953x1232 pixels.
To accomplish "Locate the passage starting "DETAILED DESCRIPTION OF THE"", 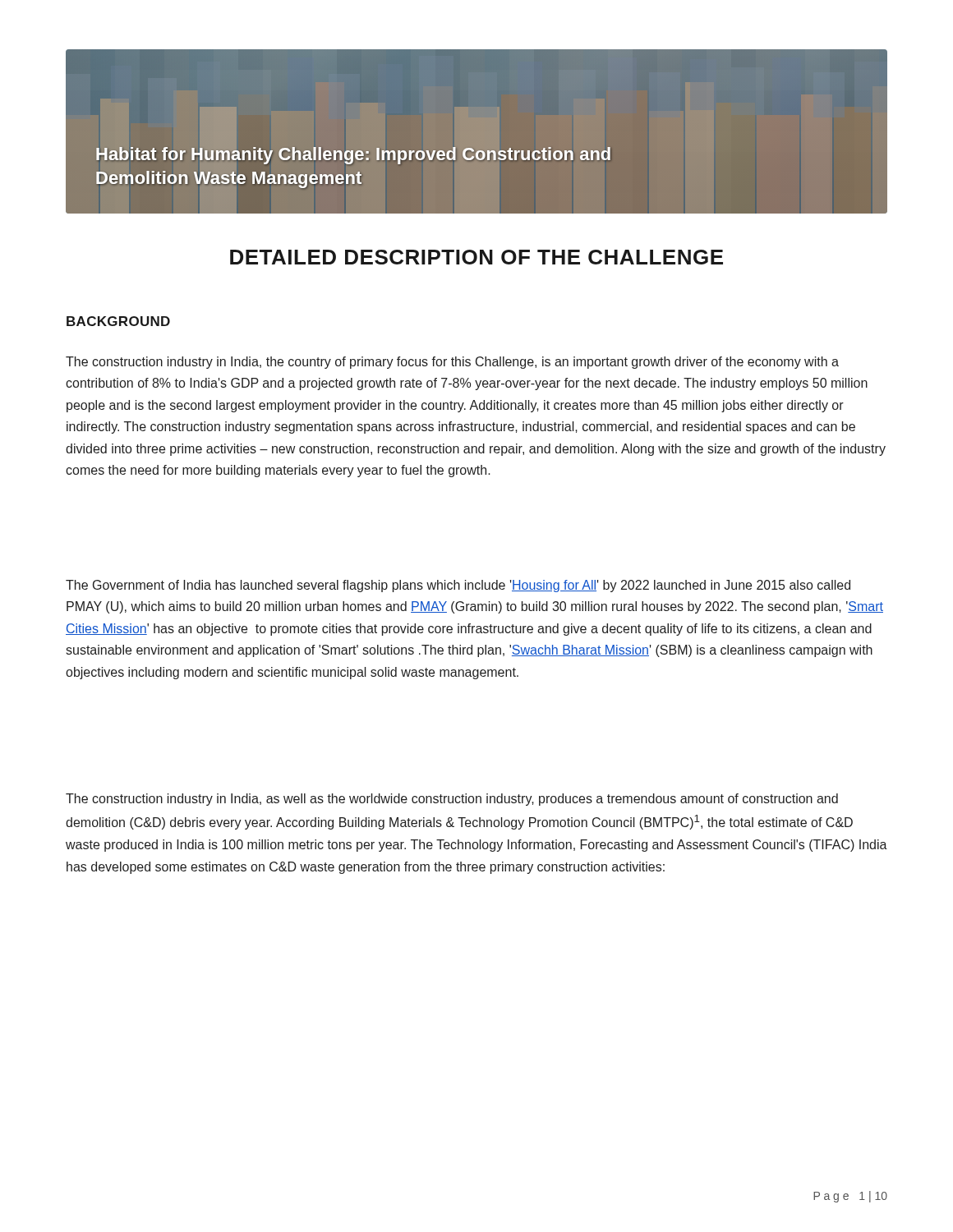I will click(x=476, y=257).
